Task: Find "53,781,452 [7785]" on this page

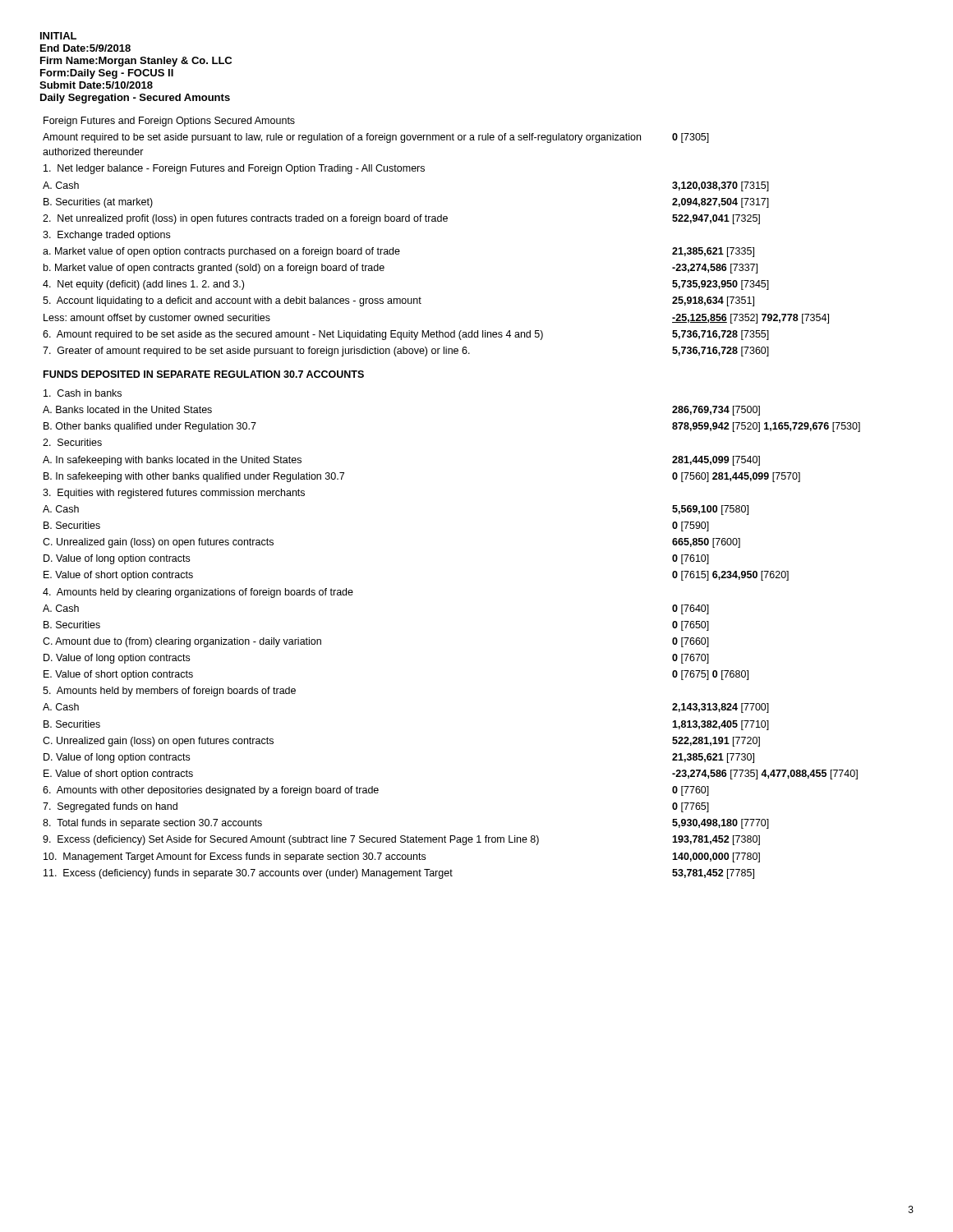Action: (x=713, y=873)
